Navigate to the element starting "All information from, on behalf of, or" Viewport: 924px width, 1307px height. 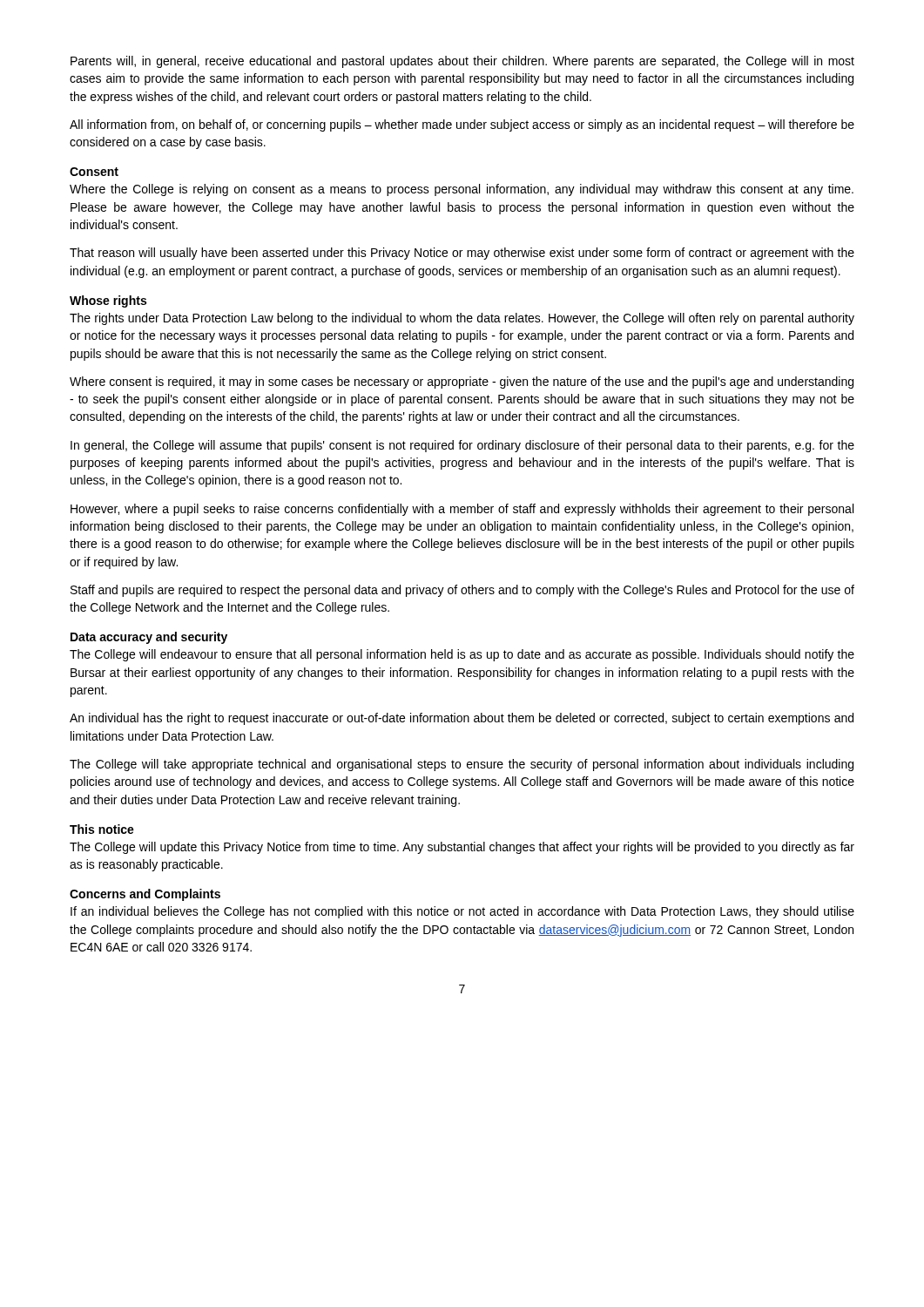(462, 133)
